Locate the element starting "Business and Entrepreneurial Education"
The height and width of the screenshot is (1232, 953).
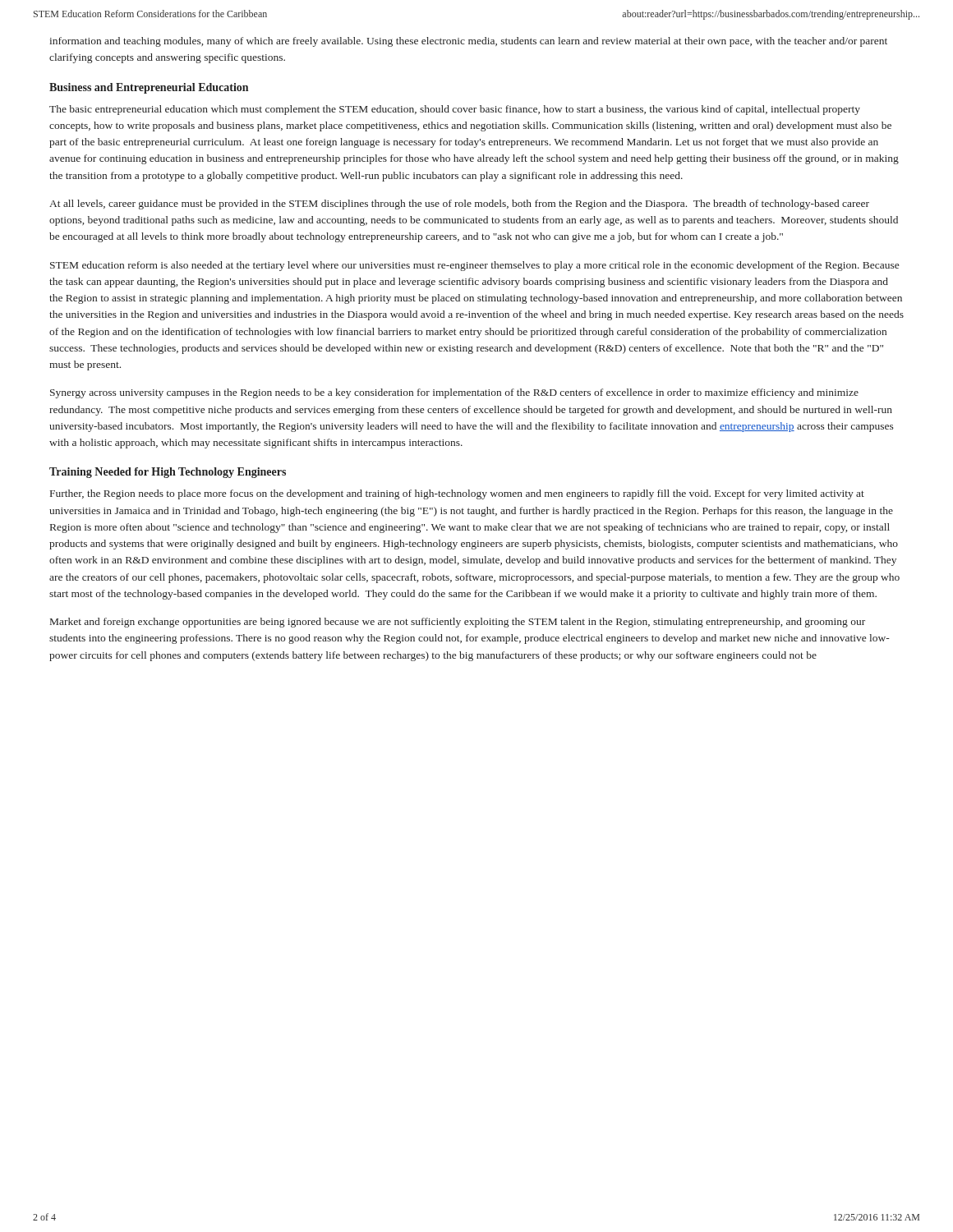tap(149, 87)
